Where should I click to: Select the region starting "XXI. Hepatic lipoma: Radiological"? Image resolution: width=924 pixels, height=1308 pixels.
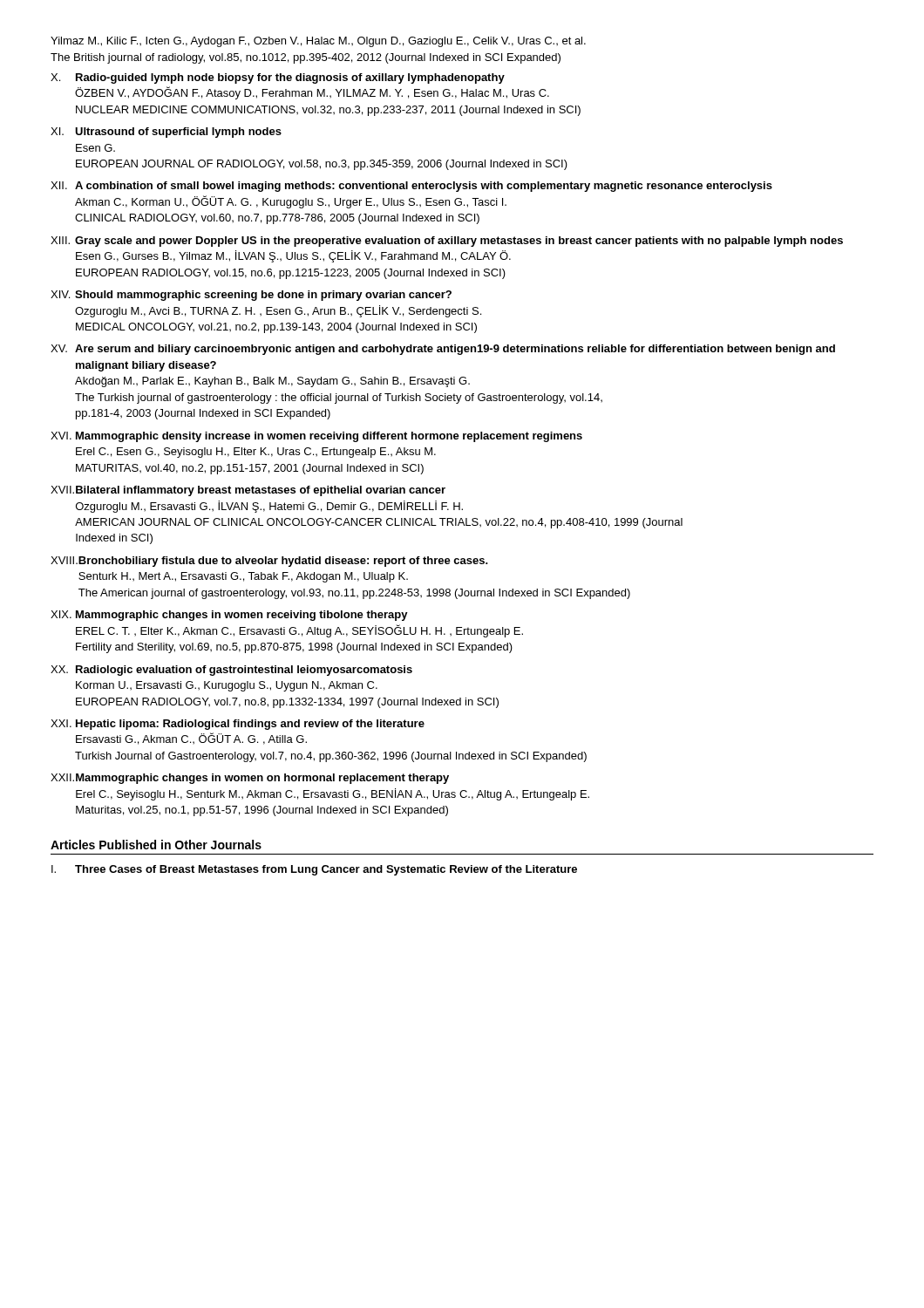pyautogui.click(x=238, y=725)
